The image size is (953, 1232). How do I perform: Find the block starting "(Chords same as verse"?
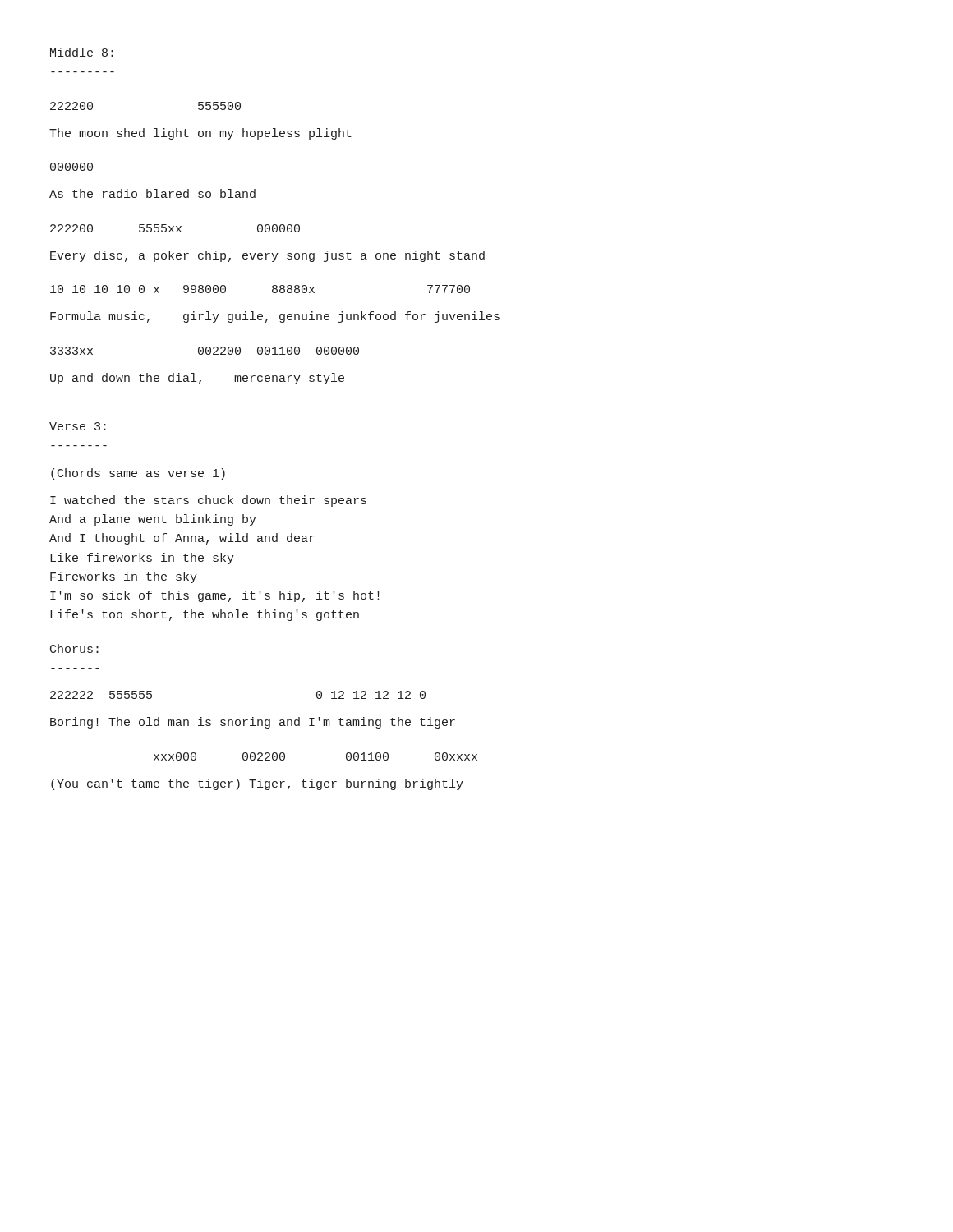[138, 474]
